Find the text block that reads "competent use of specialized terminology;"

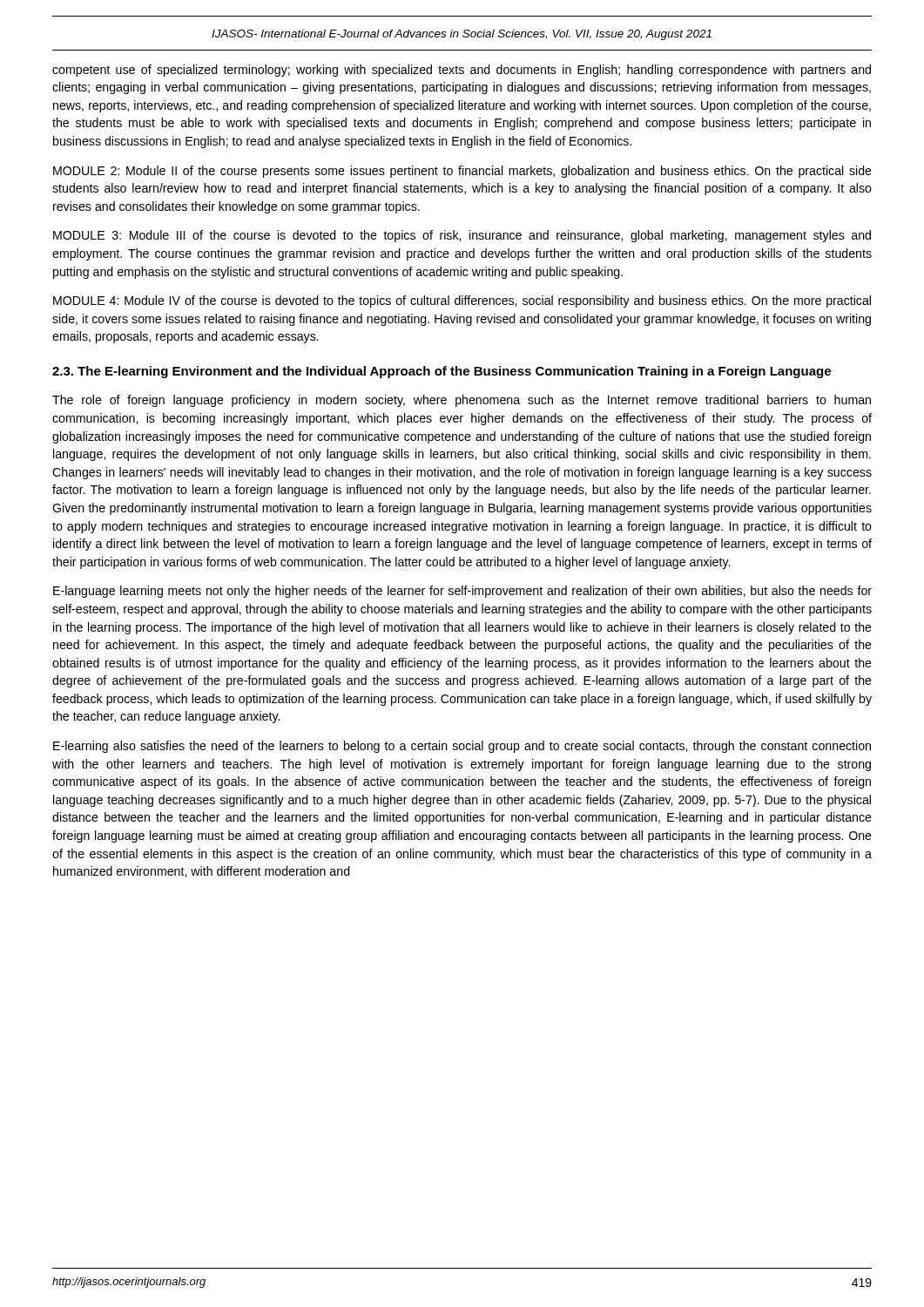click(462, 105)
